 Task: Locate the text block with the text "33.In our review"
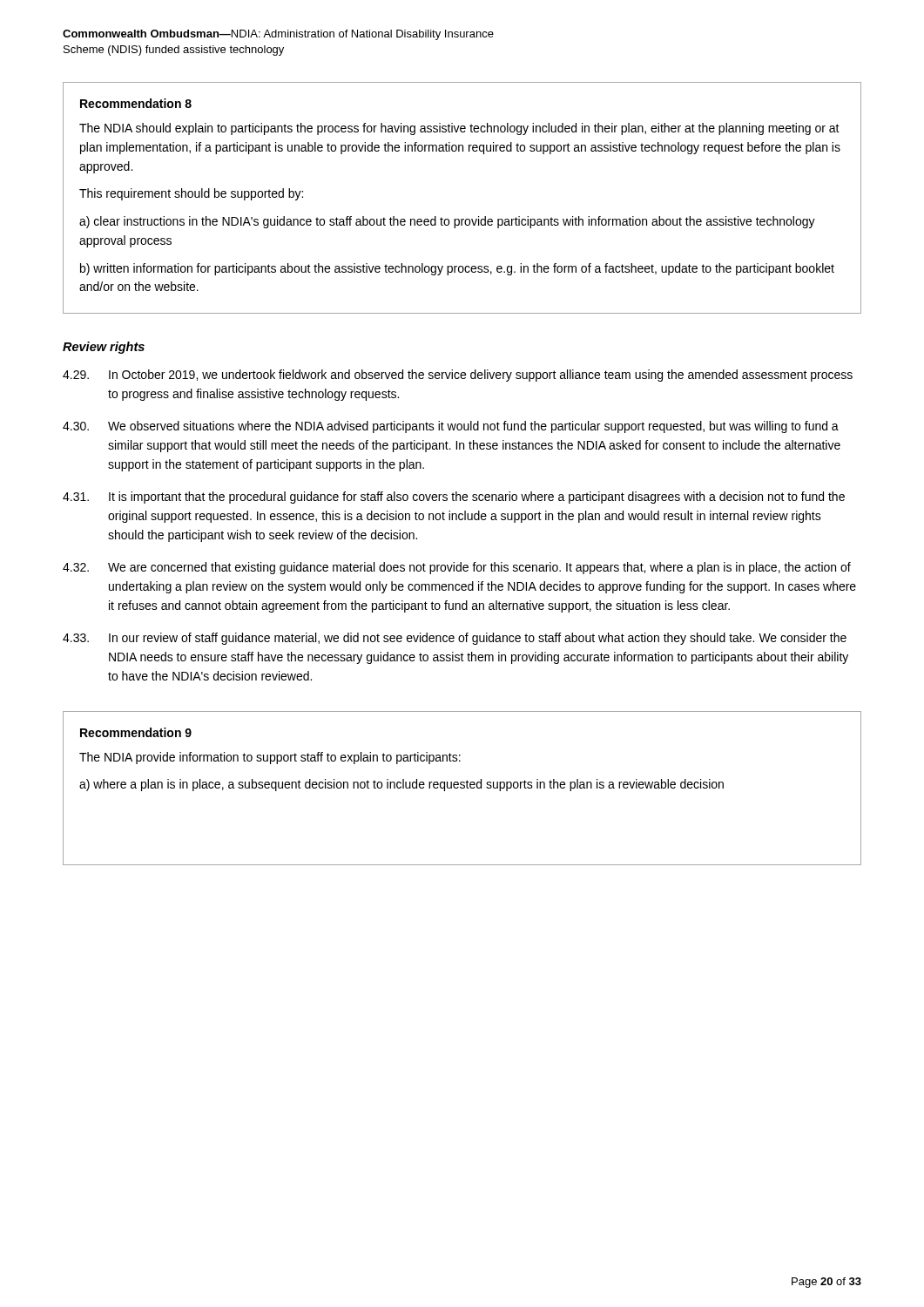[460, 658]
